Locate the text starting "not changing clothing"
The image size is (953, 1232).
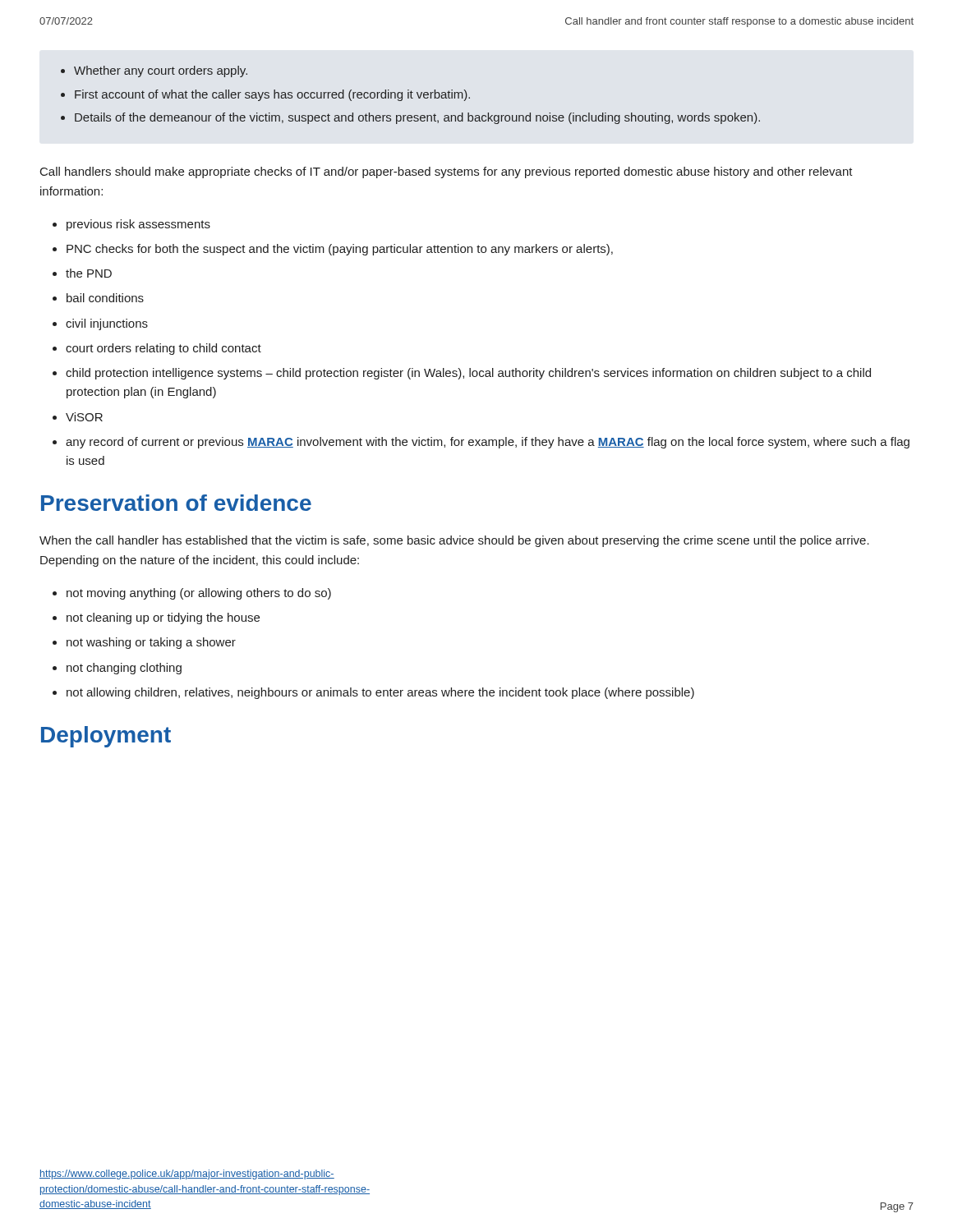tap(124, 667)
